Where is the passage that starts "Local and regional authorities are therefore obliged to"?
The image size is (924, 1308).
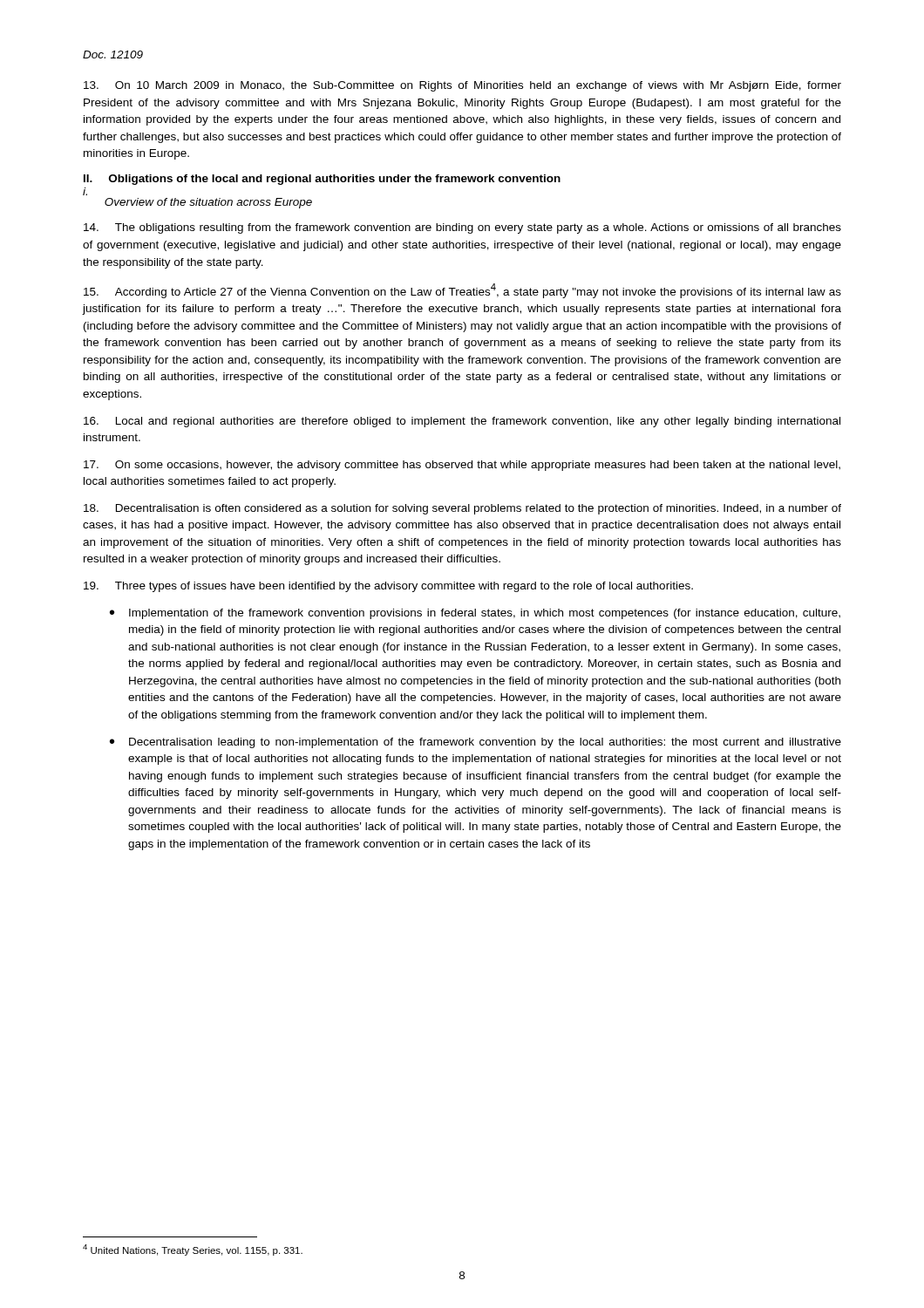[x=462, y=429]
